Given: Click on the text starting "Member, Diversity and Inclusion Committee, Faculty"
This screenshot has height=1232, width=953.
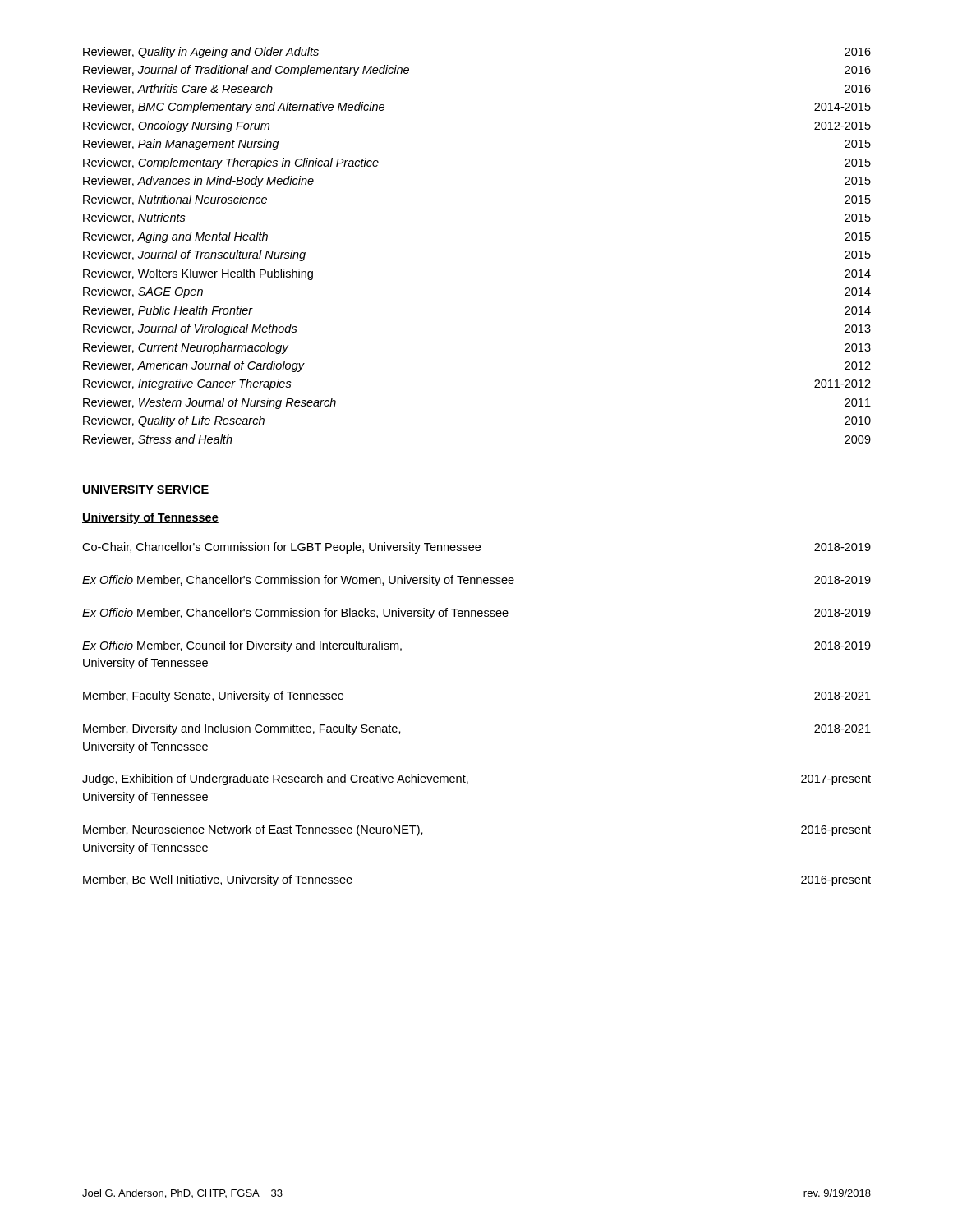Looking at the screenshot, I should [x=239, y=729].
